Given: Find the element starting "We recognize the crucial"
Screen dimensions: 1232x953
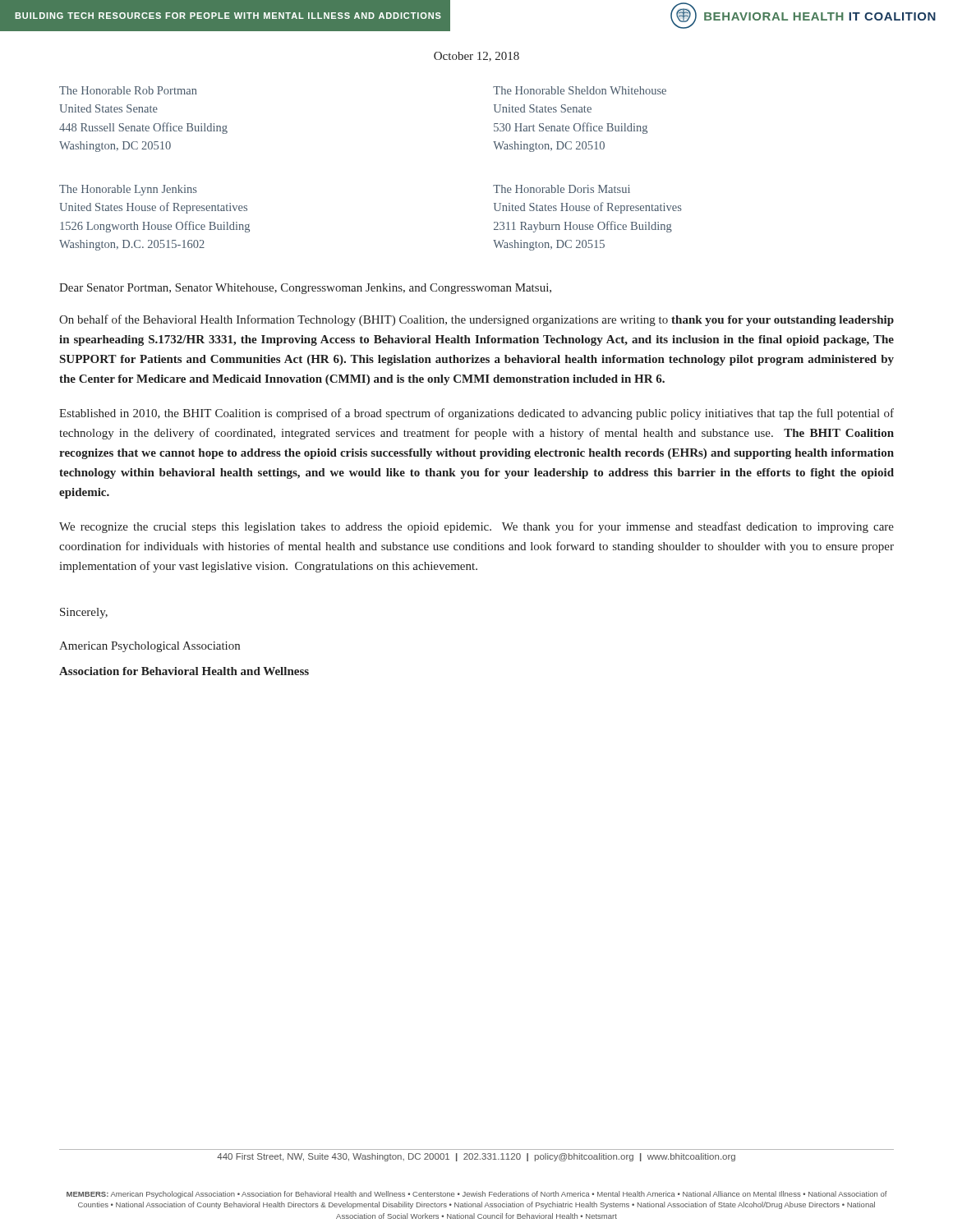Looking at the screenshot, I should click(476, 546).
